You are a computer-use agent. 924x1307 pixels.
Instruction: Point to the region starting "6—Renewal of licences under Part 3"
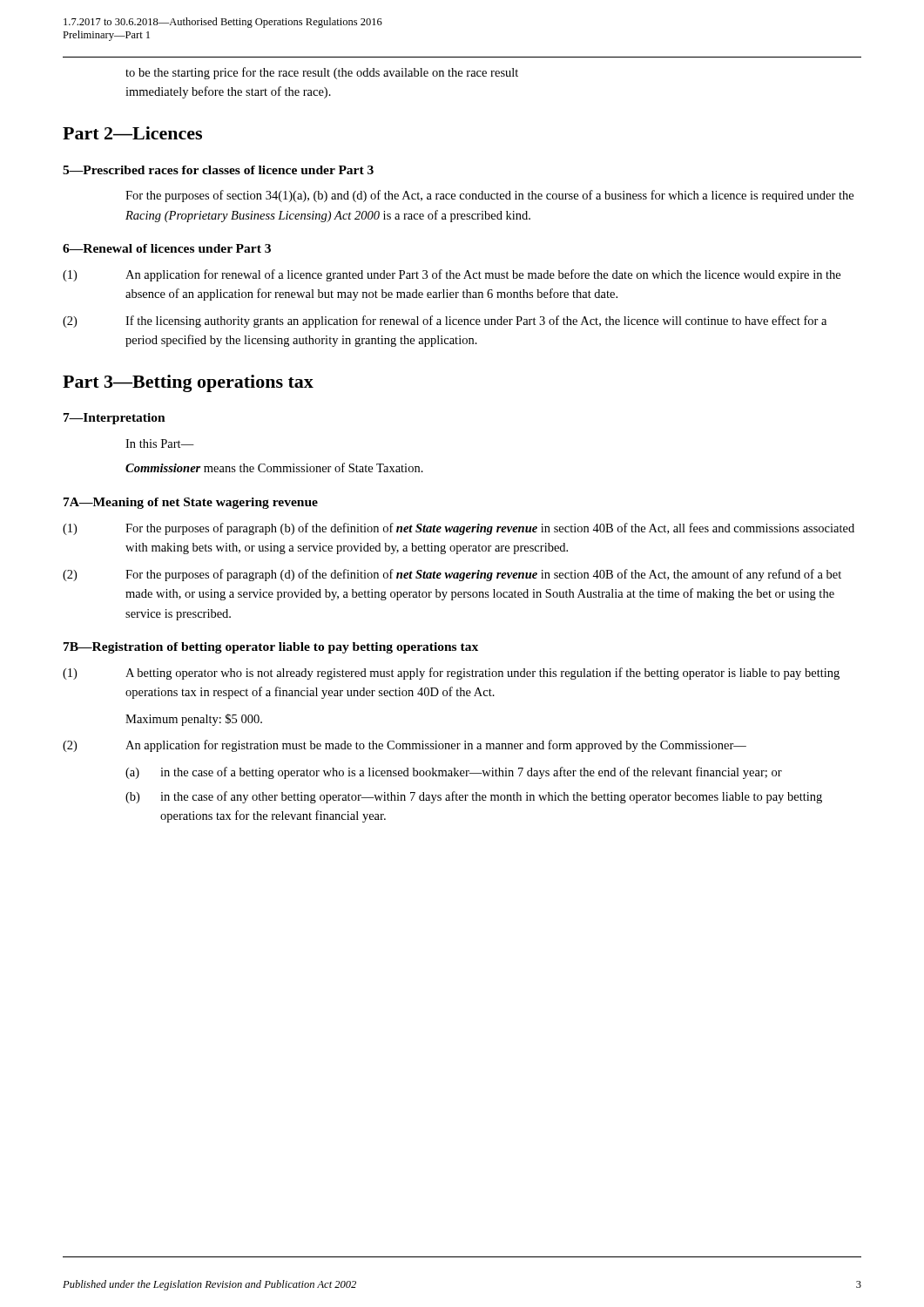(x=167, y=248)
